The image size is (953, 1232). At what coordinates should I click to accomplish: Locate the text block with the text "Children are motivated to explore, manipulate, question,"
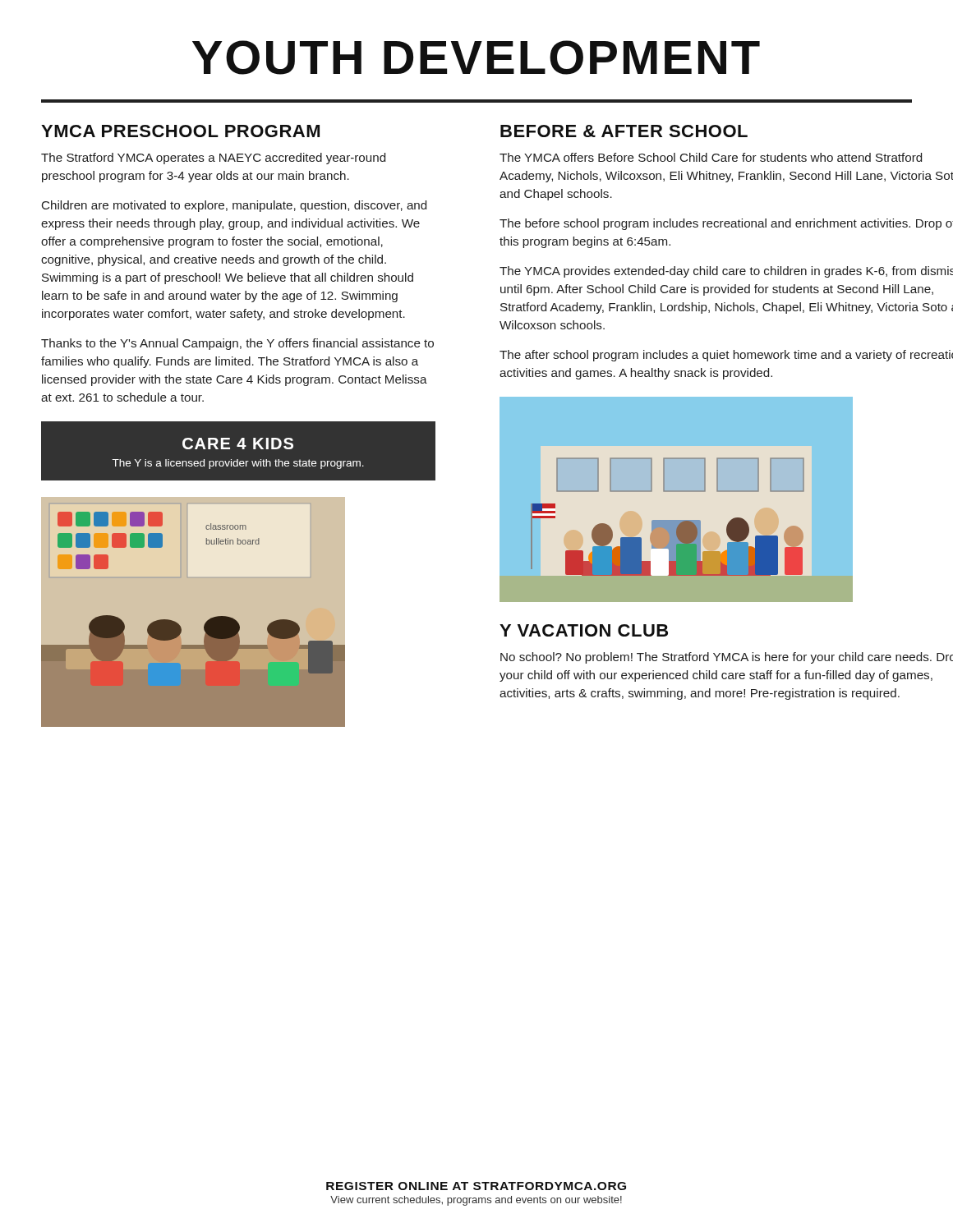(238, 260)
